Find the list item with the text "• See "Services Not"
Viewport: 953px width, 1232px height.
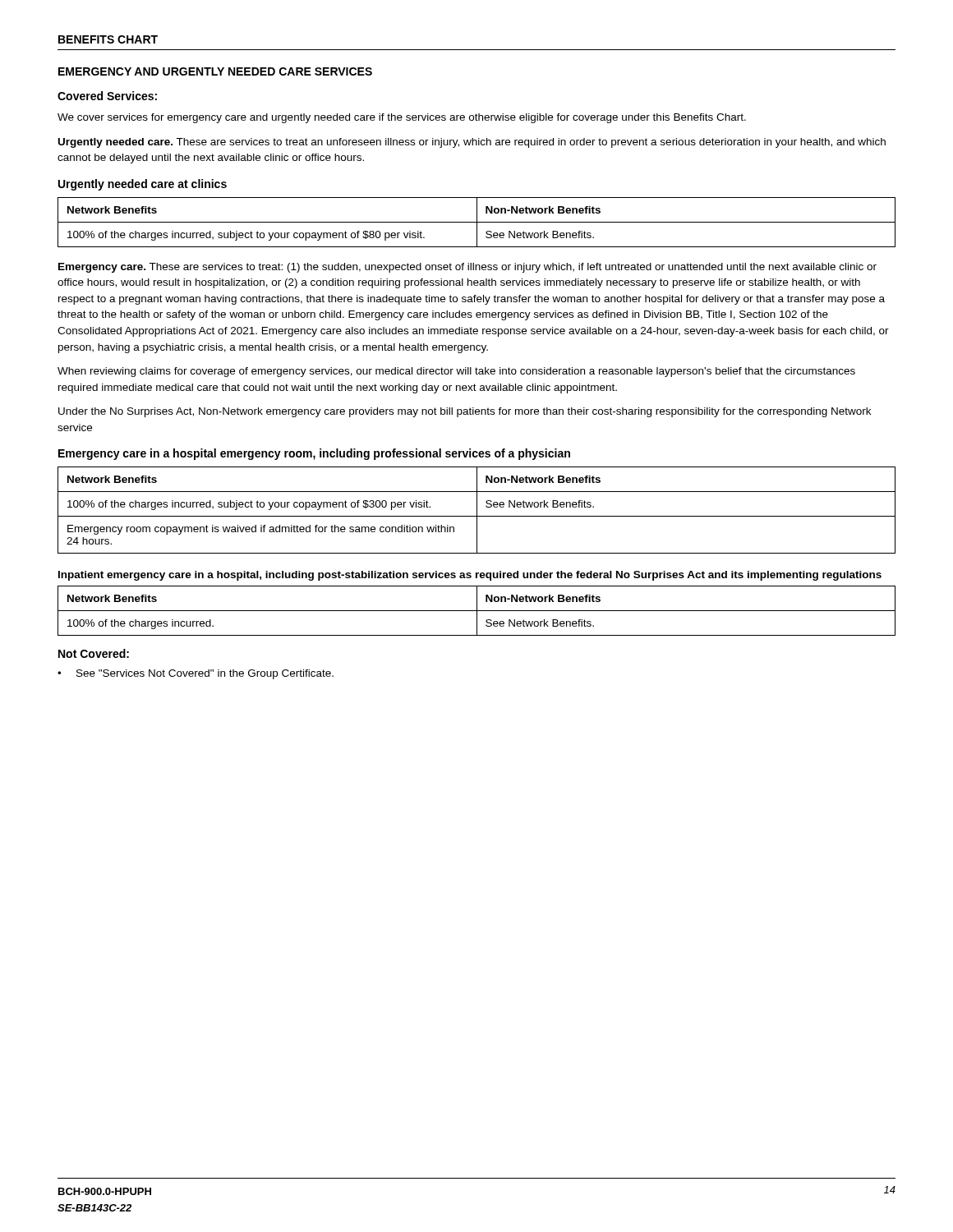click(x=196, y=673)
